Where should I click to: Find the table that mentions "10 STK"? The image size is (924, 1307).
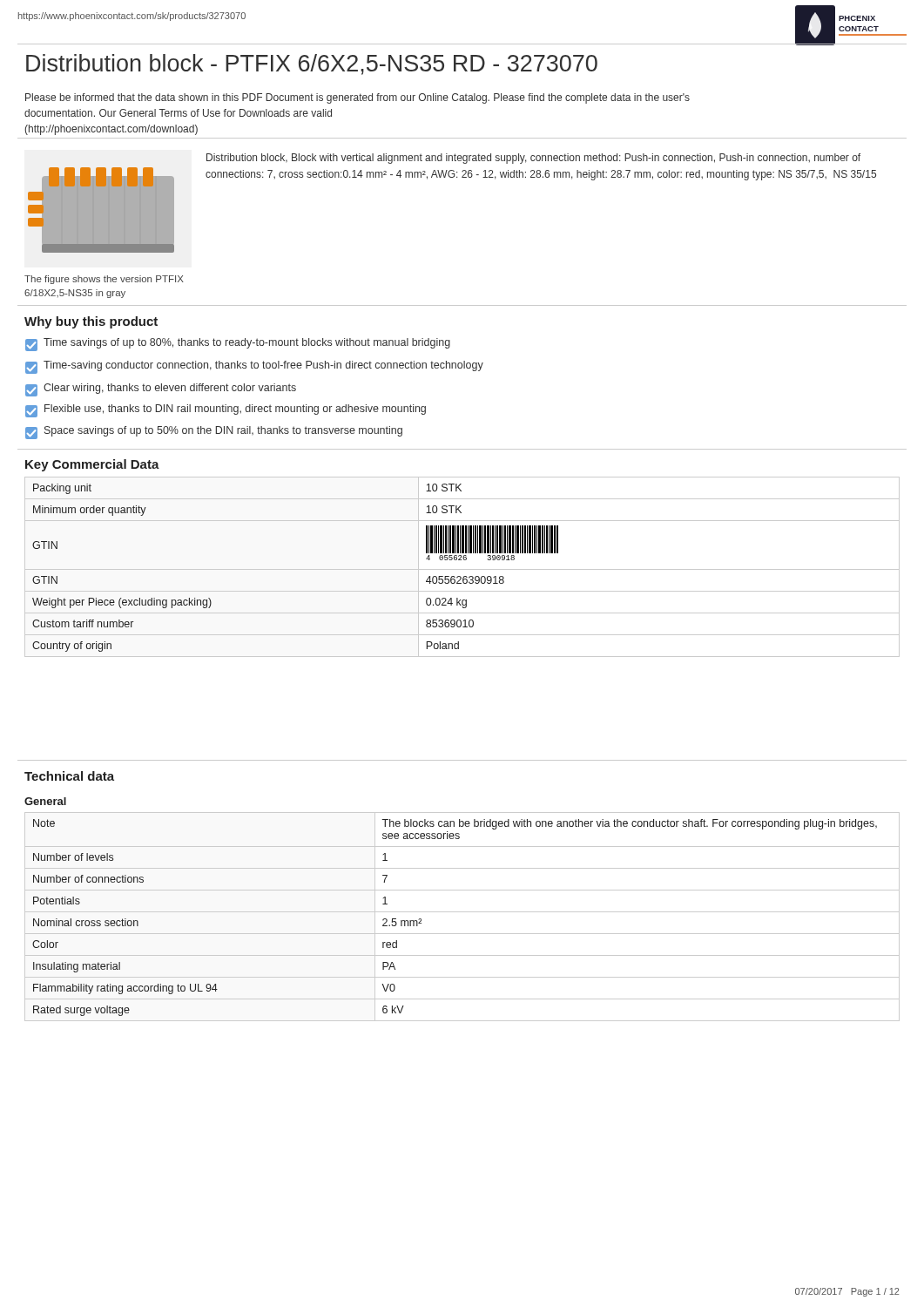(x=462, y=567)
